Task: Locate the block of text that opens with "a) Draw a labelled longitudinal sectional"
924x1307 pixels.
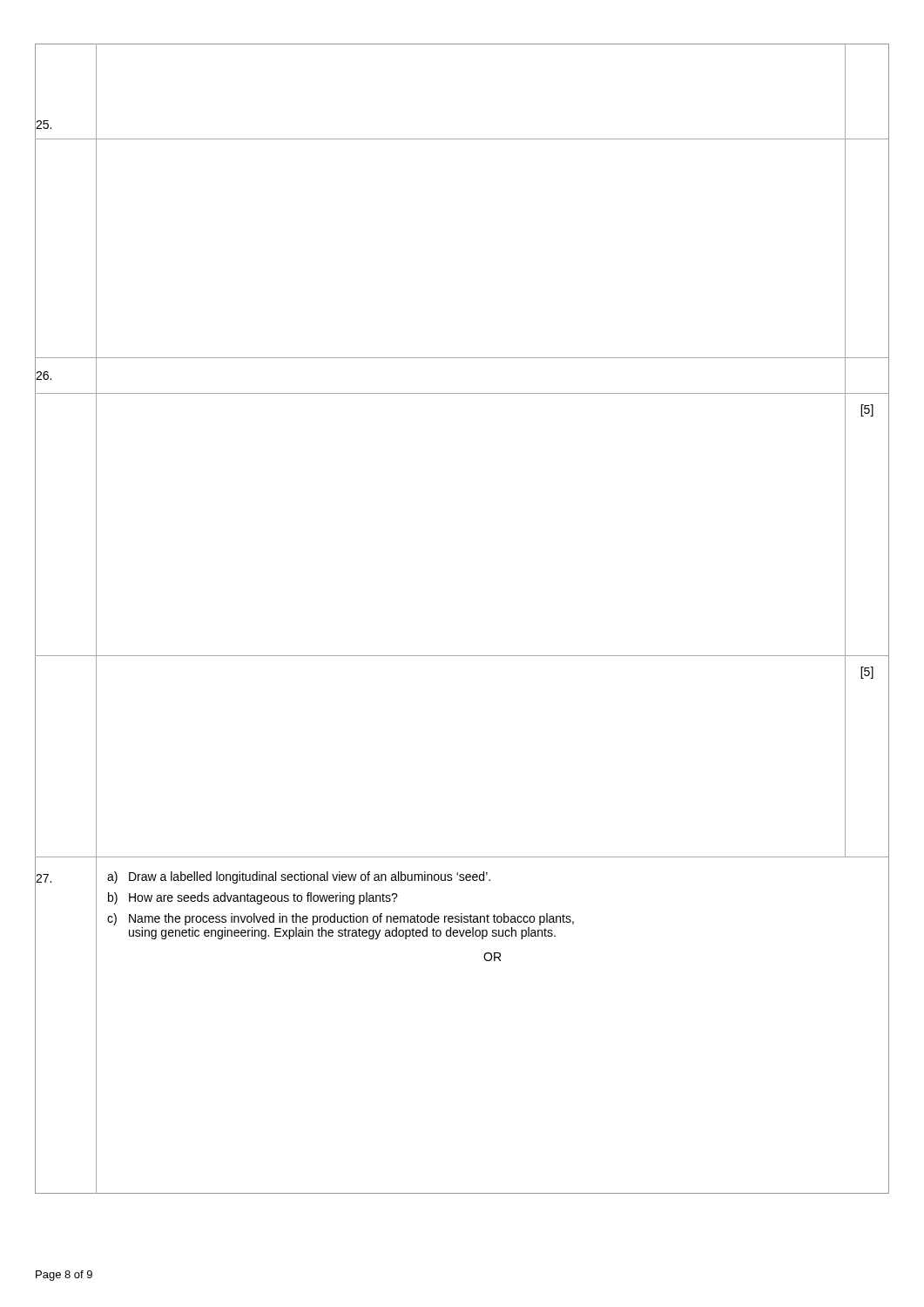Action: point(299,877)
